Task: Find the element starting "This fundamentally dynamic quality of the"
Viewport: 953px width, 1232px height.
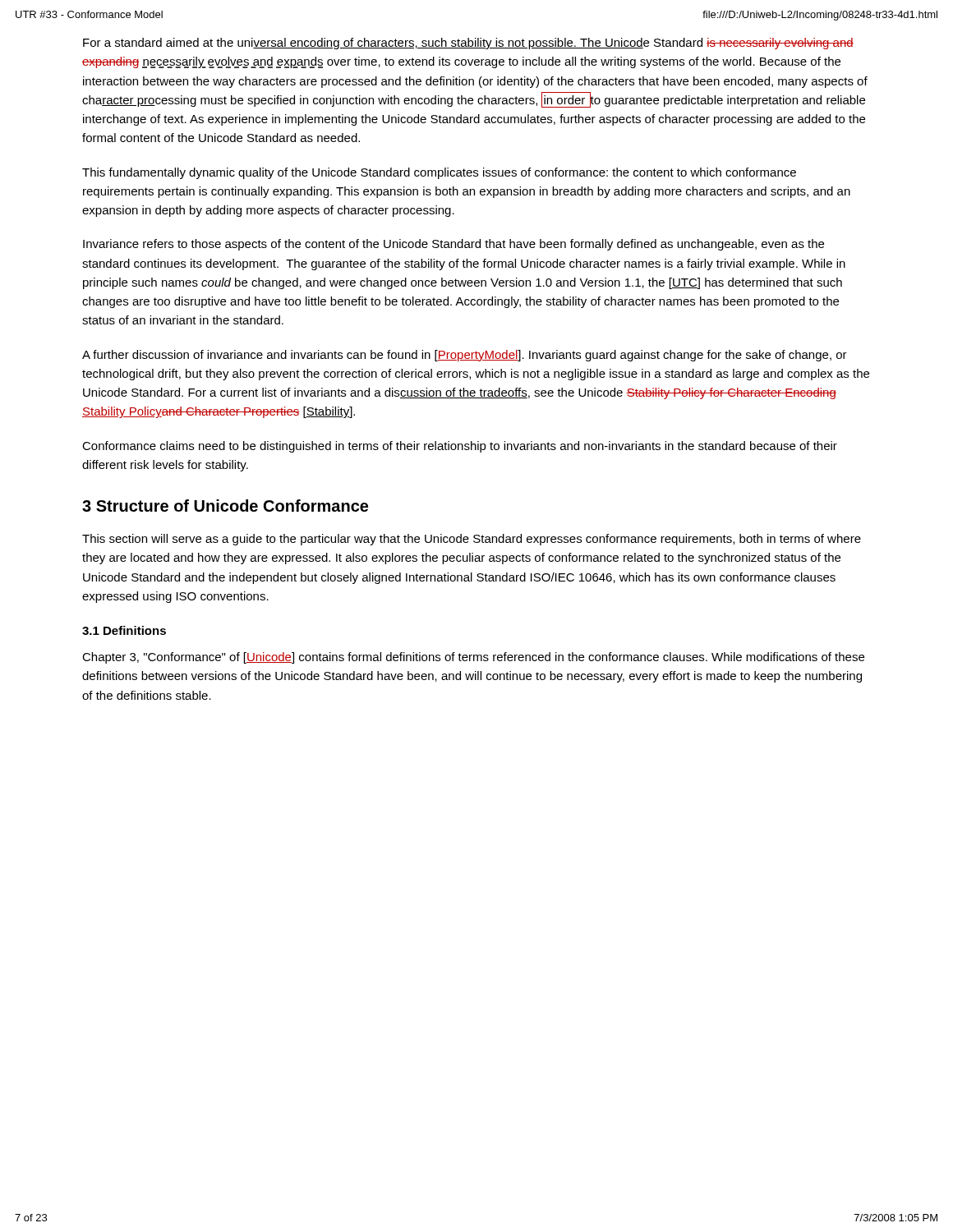Action: pyautogui.click(x=466, y=191)
